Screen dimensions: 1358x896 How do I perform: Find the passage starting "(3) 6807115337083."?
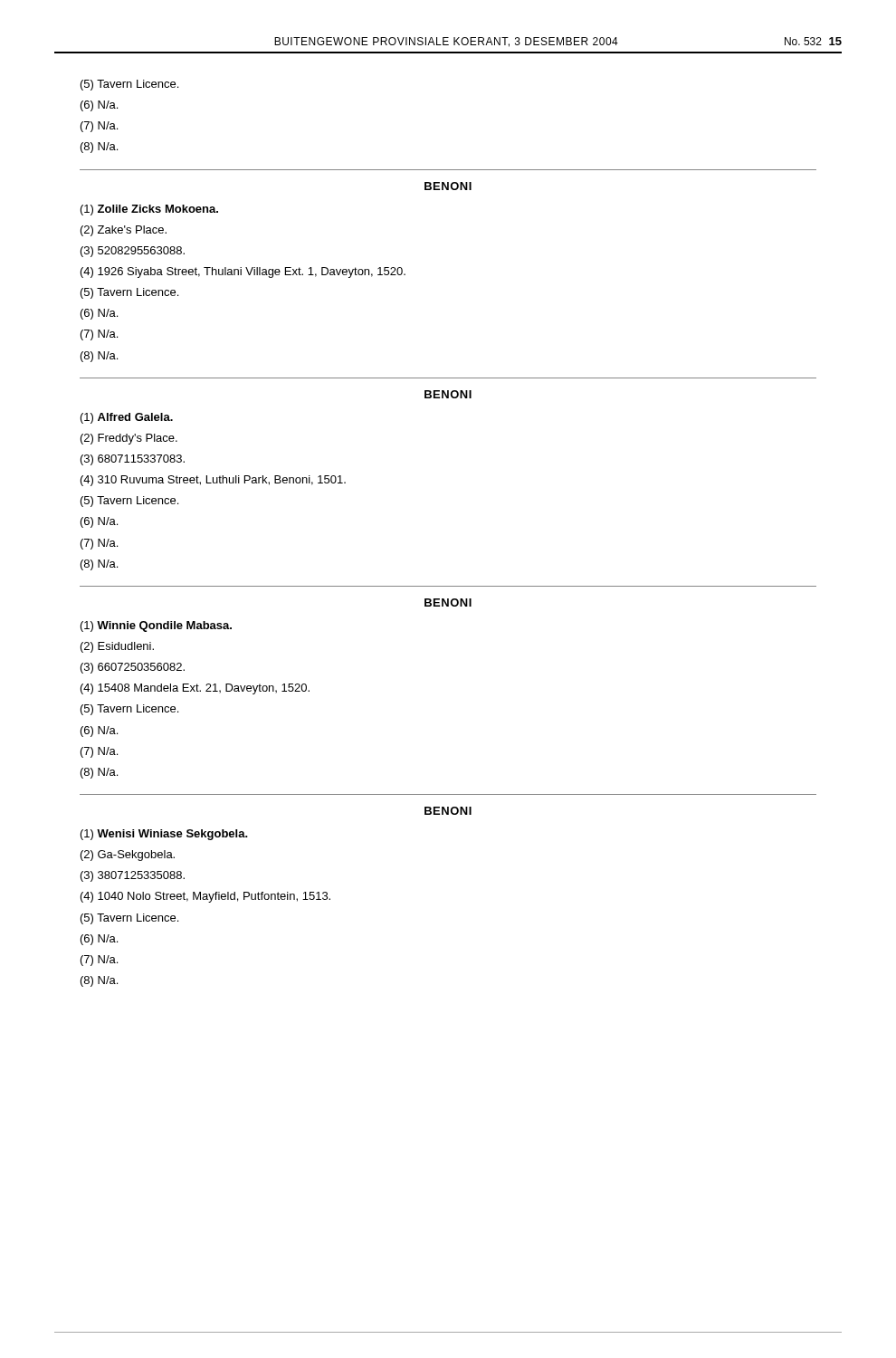click(x=133, y=458)
